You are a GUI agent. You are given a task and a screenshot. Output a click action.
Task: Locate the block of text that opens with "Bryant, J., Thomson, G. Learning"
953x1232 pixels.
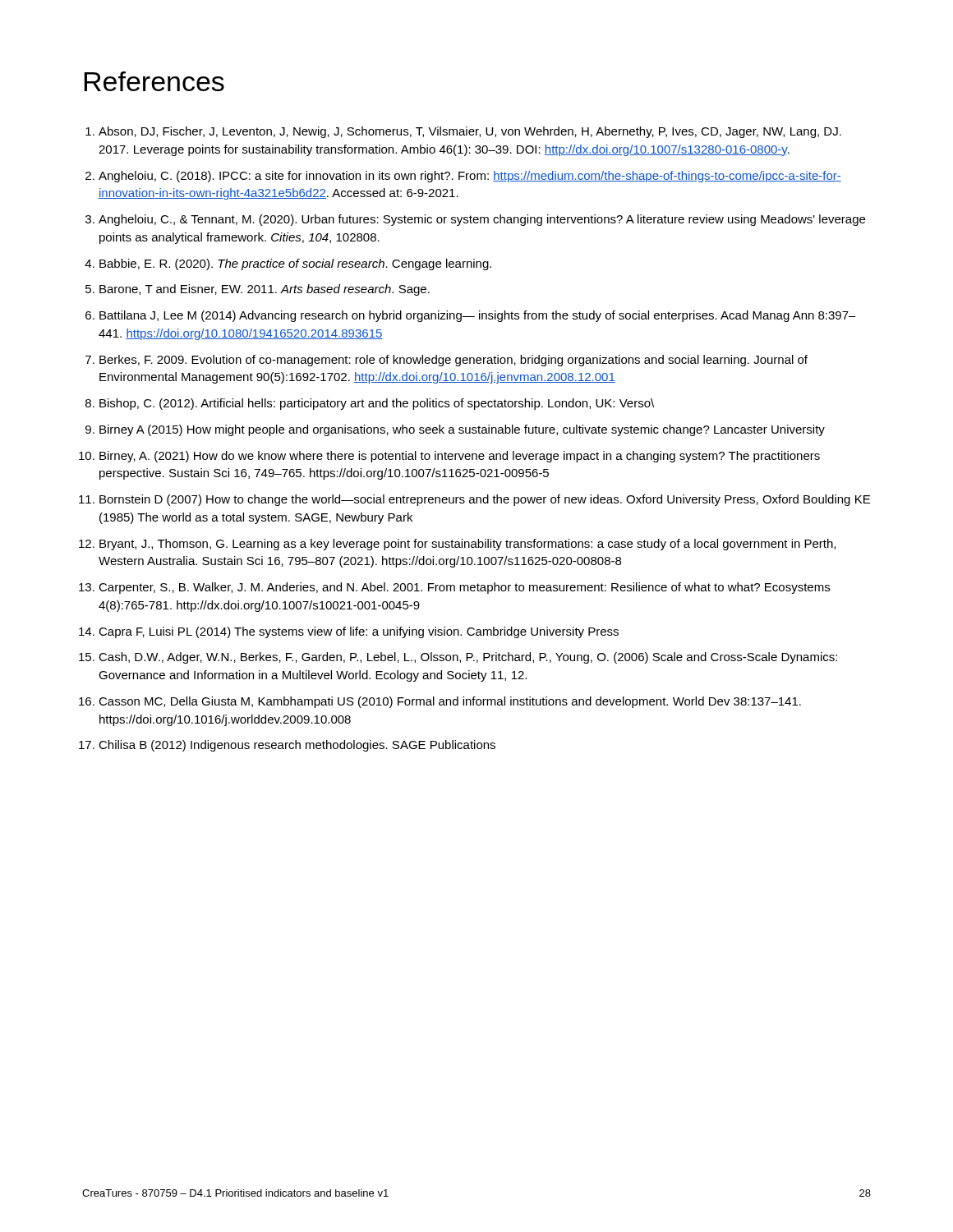[x=468, y=552]
